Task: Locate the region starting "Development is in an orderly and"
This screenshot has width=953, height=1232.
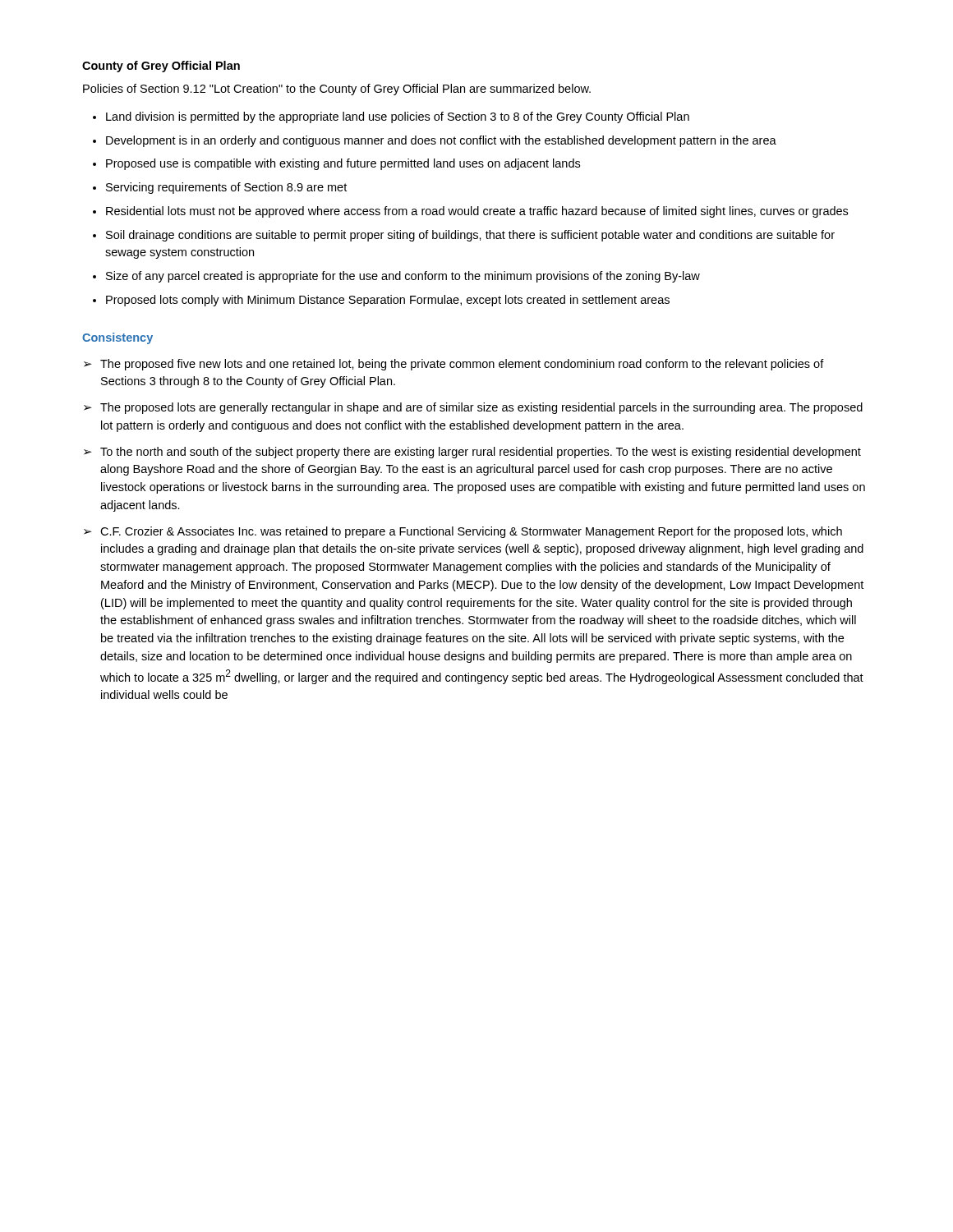Action: [x=441, y=140]
